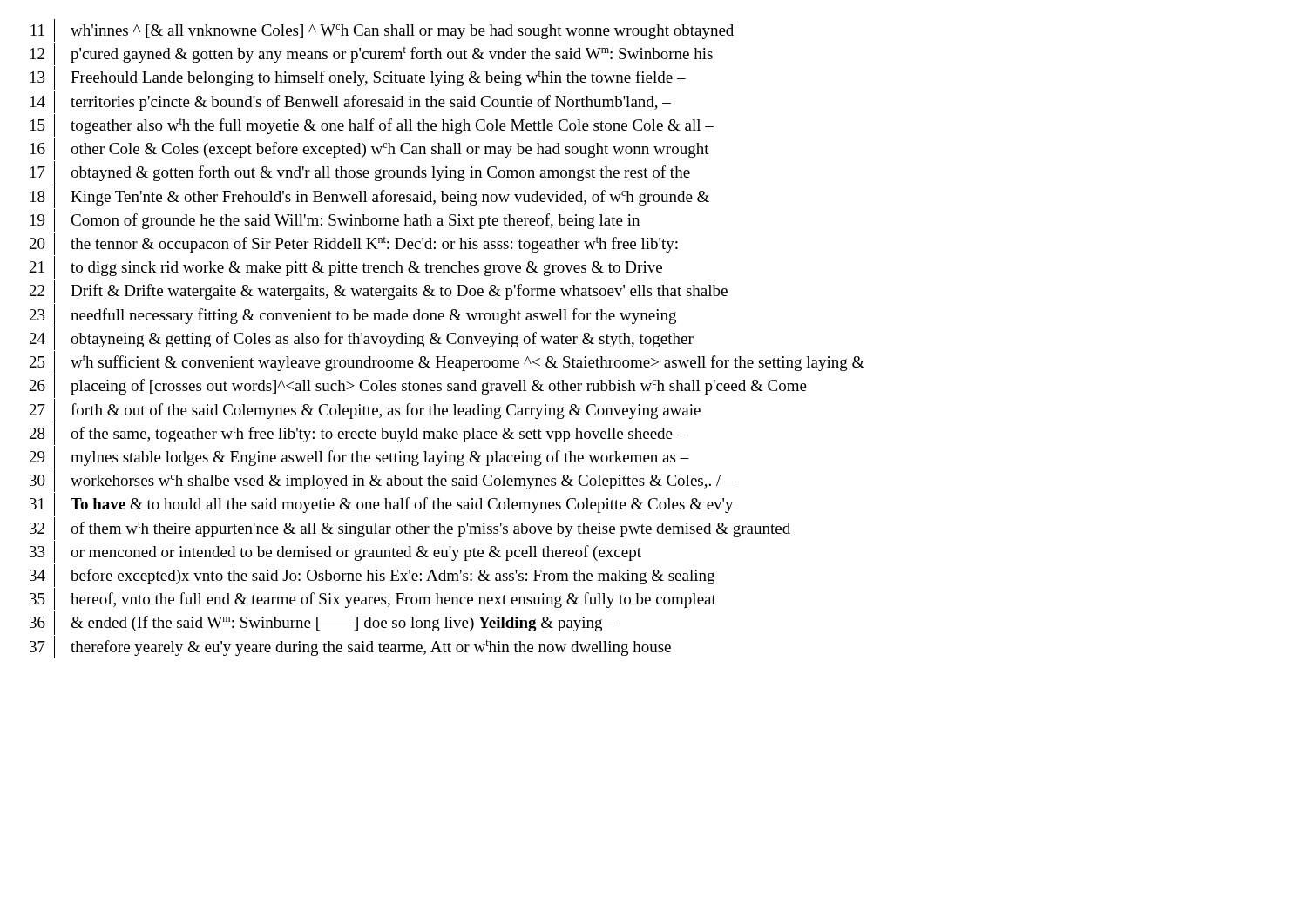Find the text block that says "32 of them wth theire appurten'nce &"
The height and width of the screenshot is (924, 1307).
[636, 528]
